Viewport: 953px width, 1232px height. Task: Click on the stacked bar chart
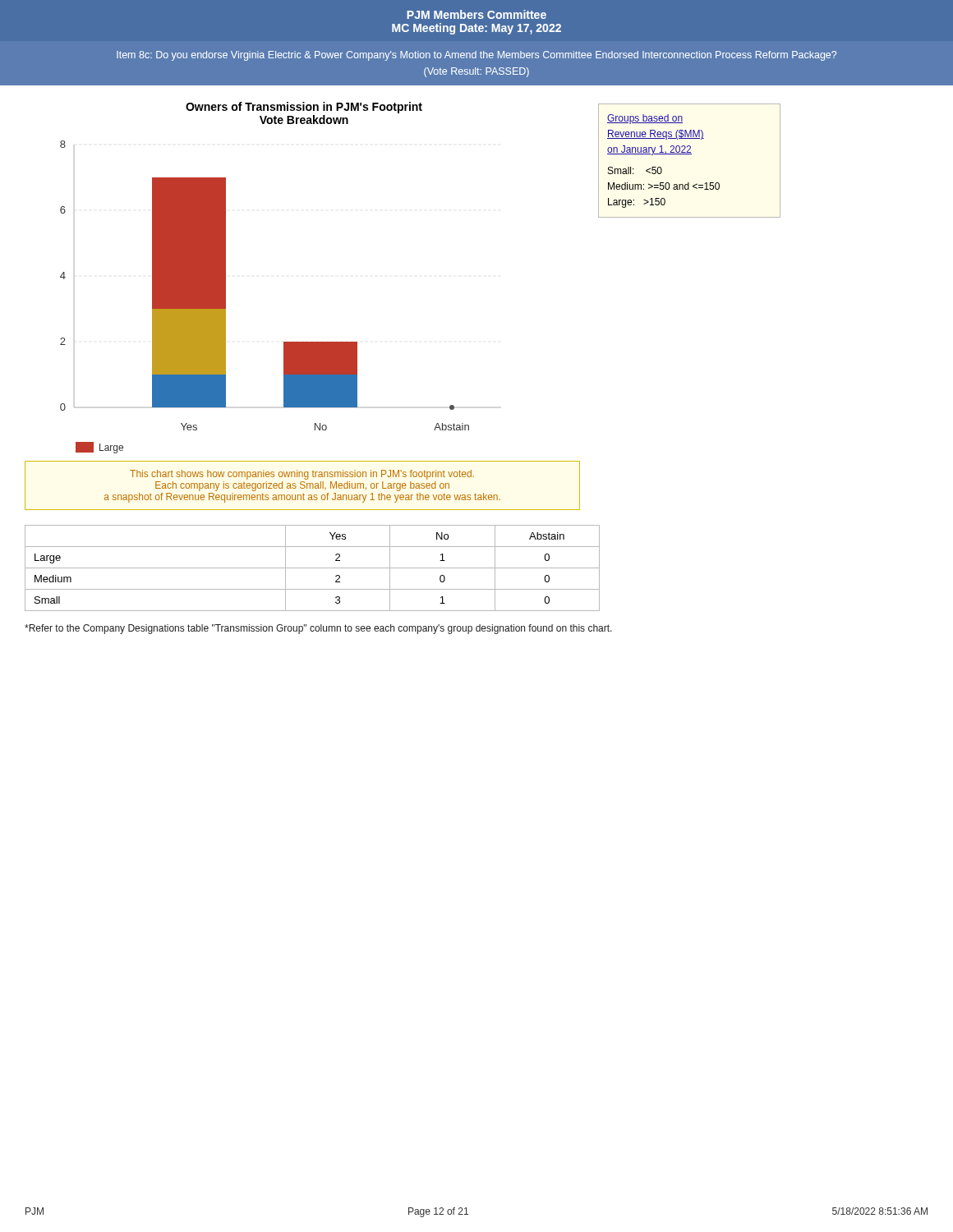pos(304,294)
